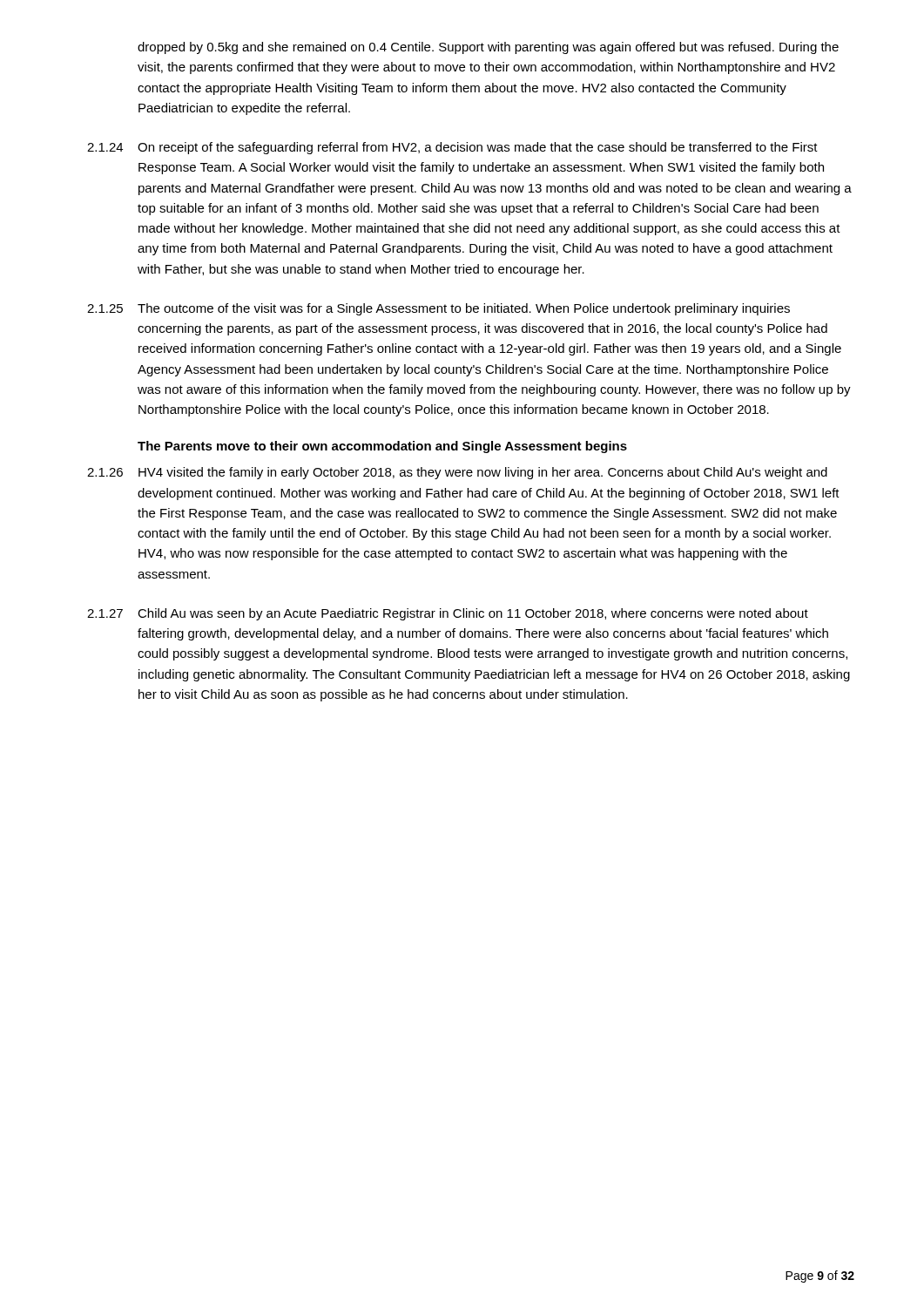Image resolution: width=924 pixels, height=1307 pixels.
Task: Select the text block containing "1.25 The outcome of"
Action: (x=471, y=359)
